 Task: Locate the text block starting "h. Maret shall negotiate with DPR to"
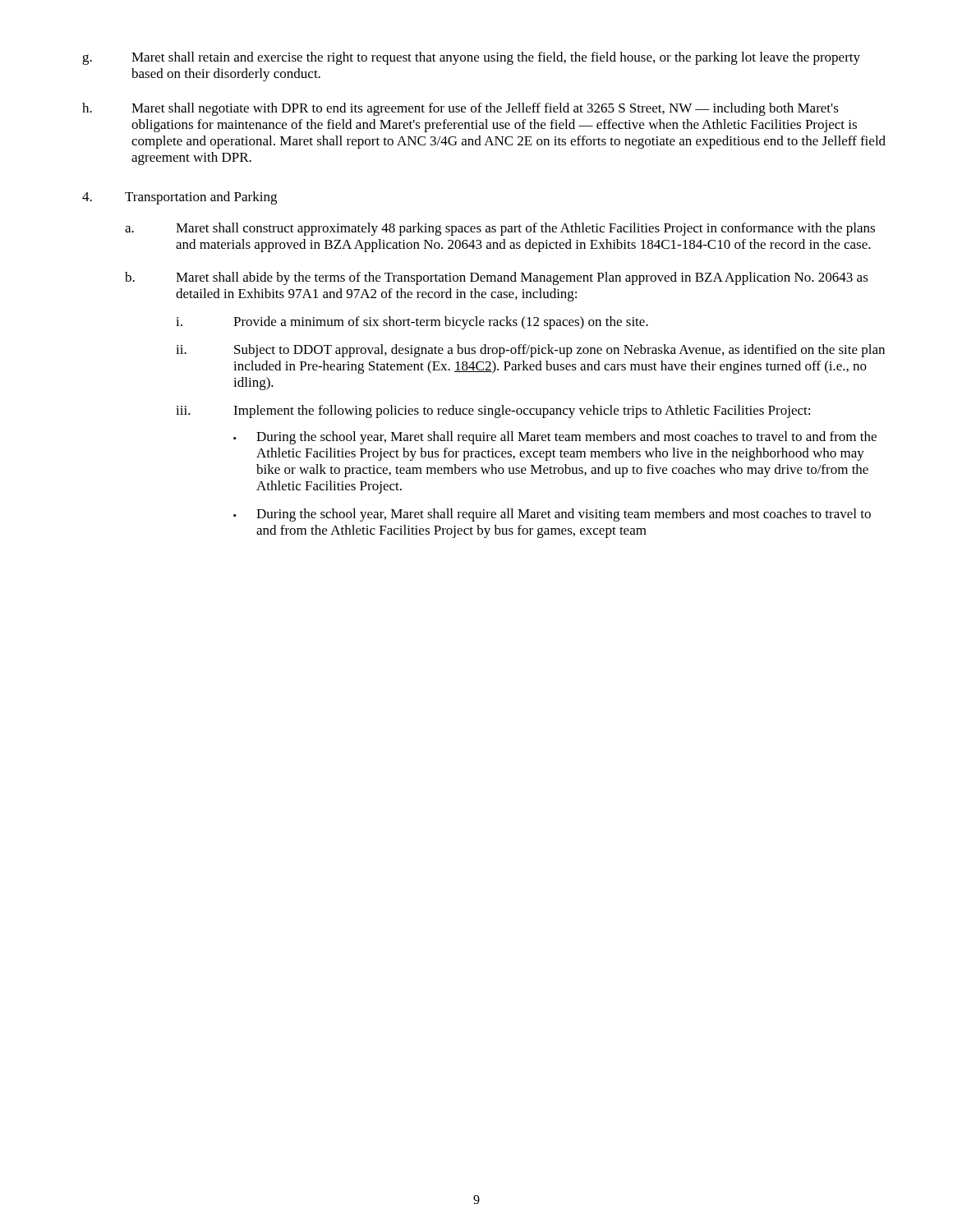[485, 133]
